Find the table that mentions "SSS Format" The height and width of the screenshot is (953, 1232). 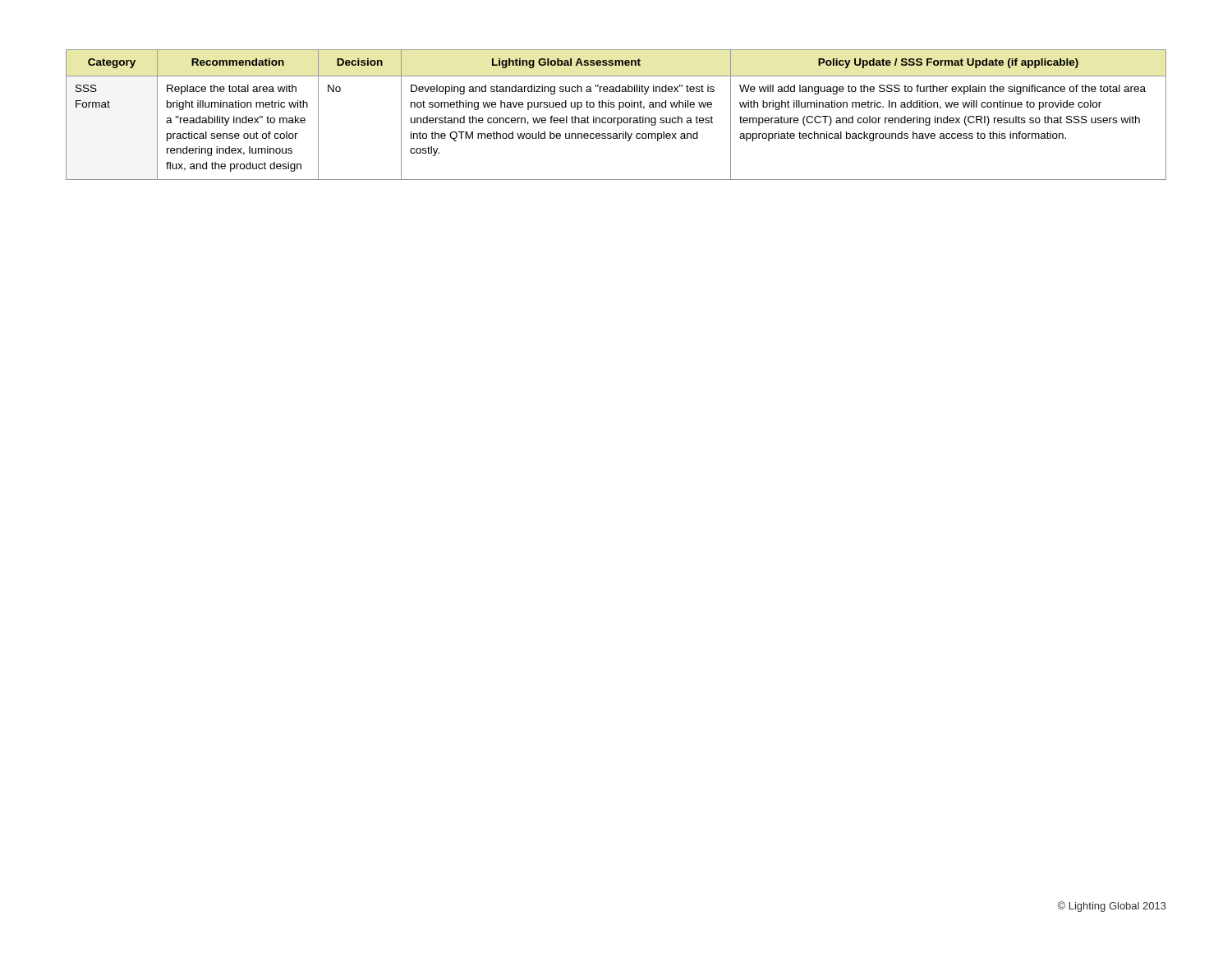(x=616, y=115)
